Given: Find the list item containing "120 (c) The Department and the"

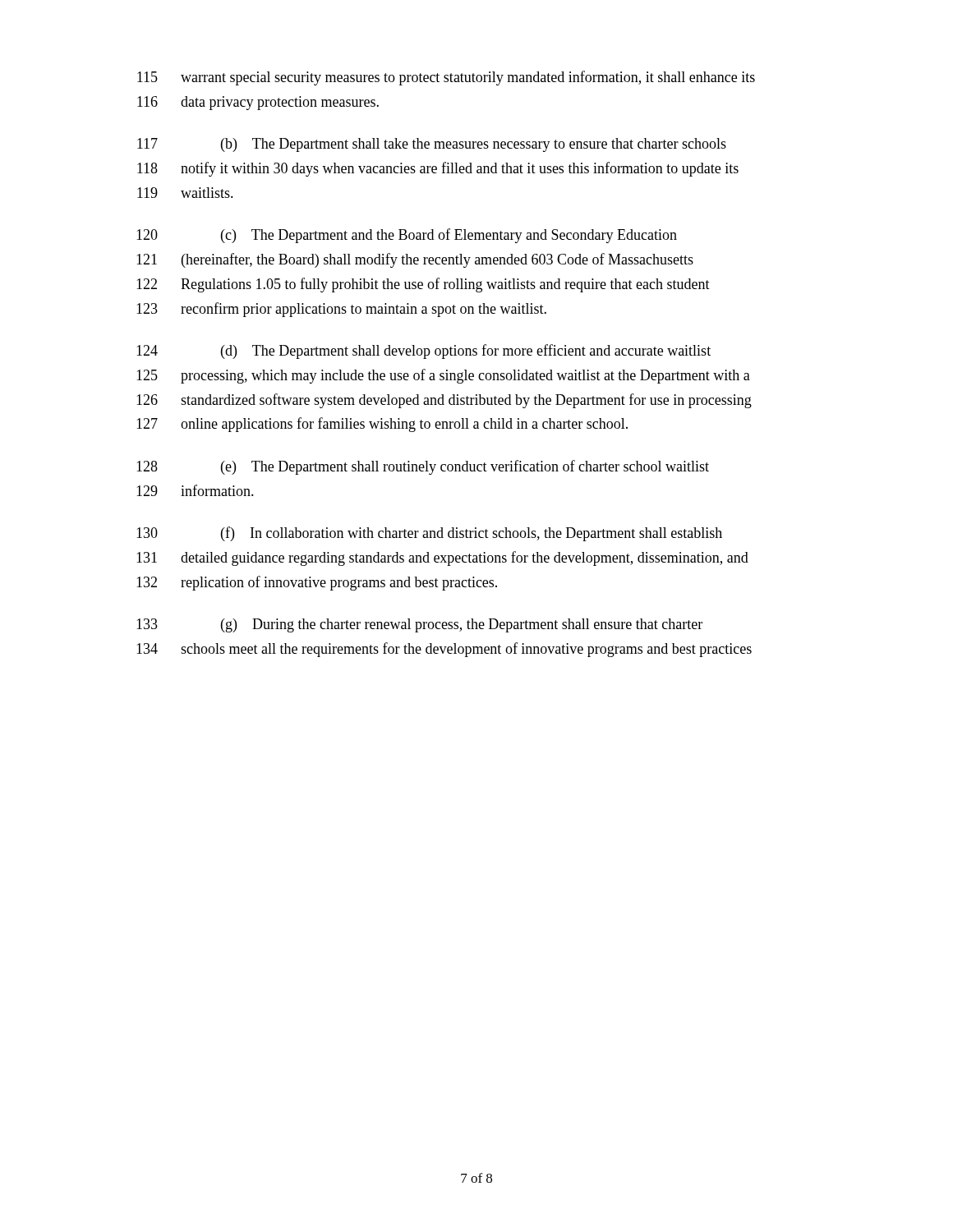Looking at the screenshot, I should [476, 273].
